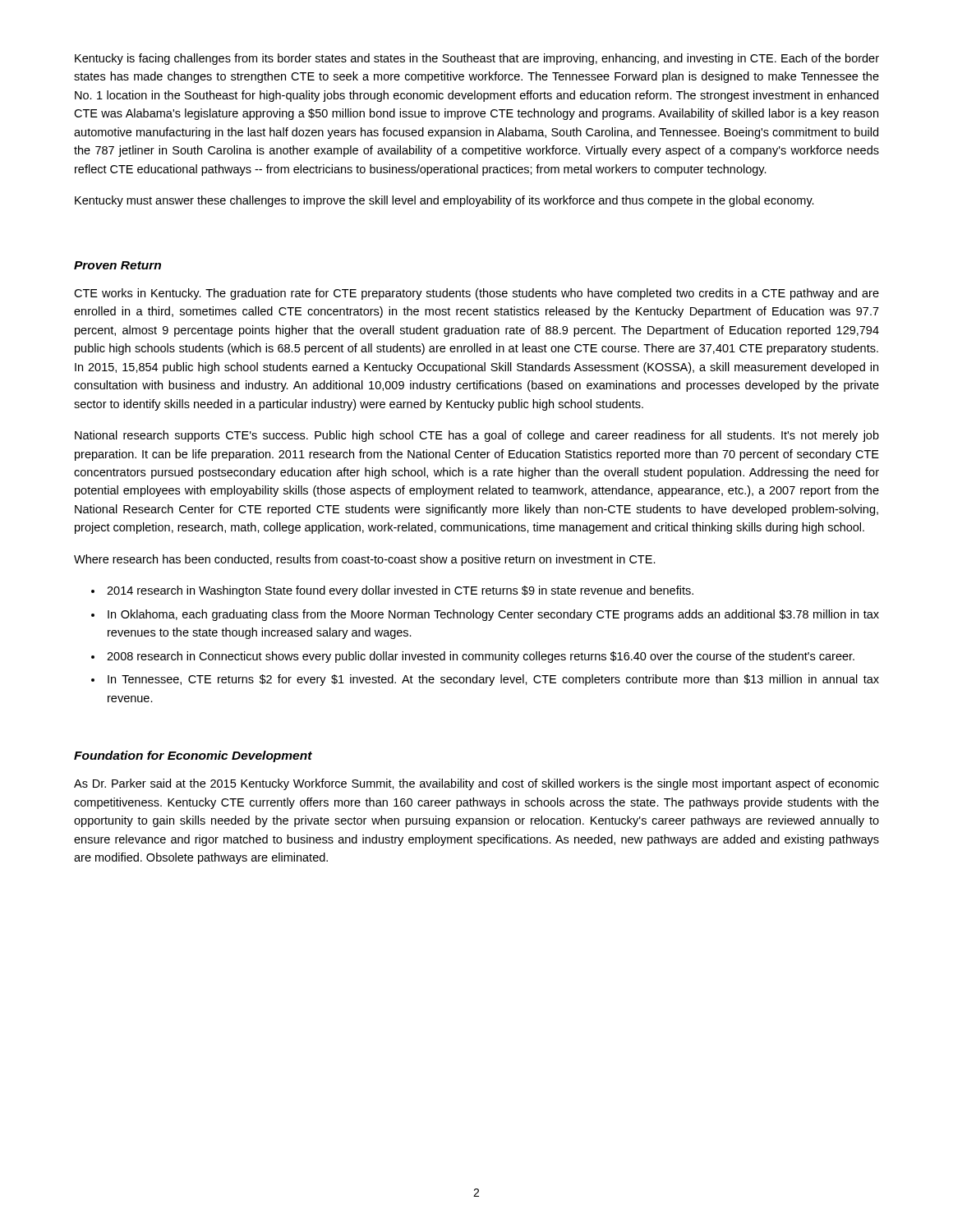The height and width of the screenshot is (1232, 953).
Task: Find the block on this page that starts "2008 research in Connecticut"
Action: pos(481,656)
